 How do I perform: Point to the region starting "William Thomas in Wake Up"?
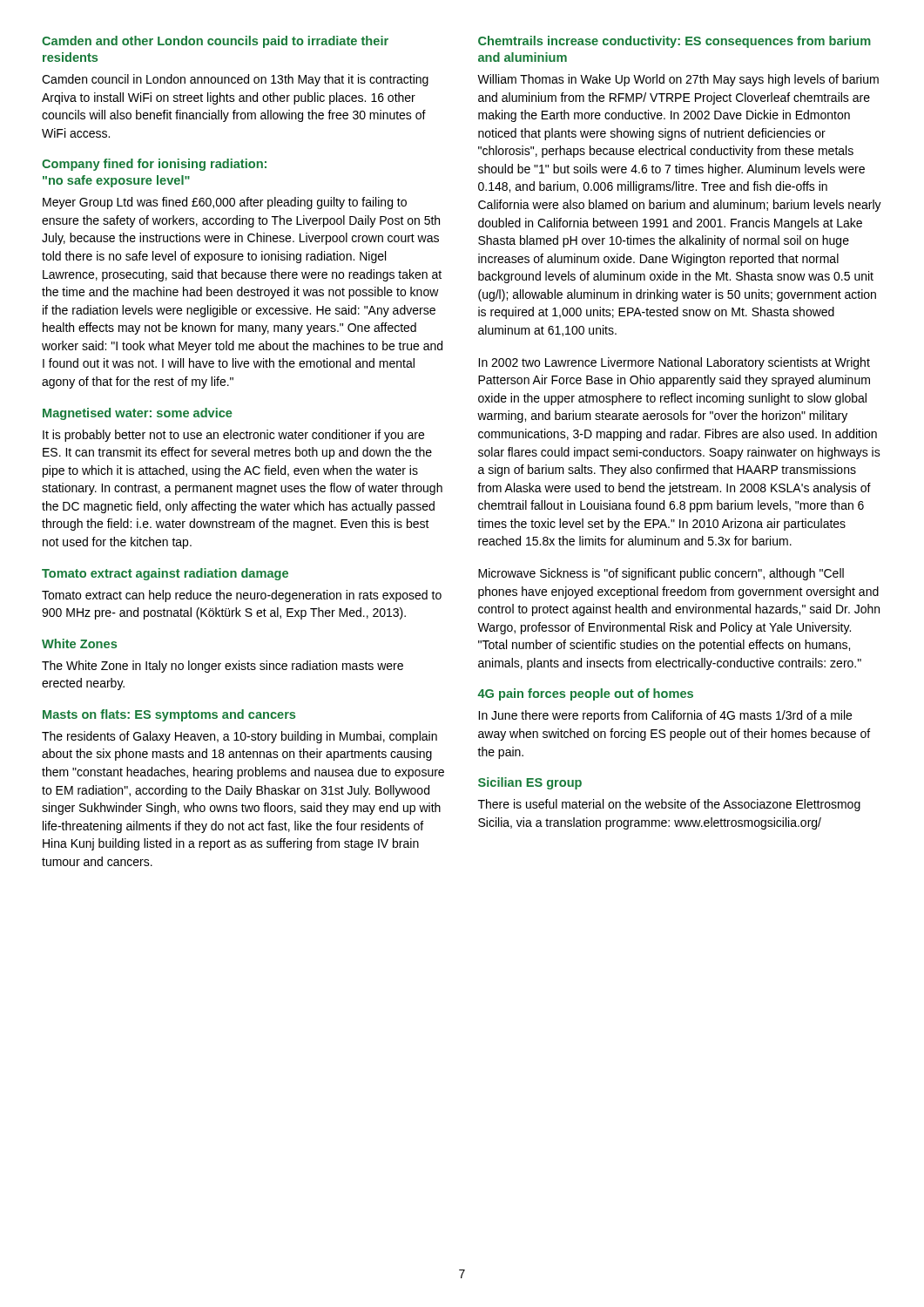pos(679,205)
